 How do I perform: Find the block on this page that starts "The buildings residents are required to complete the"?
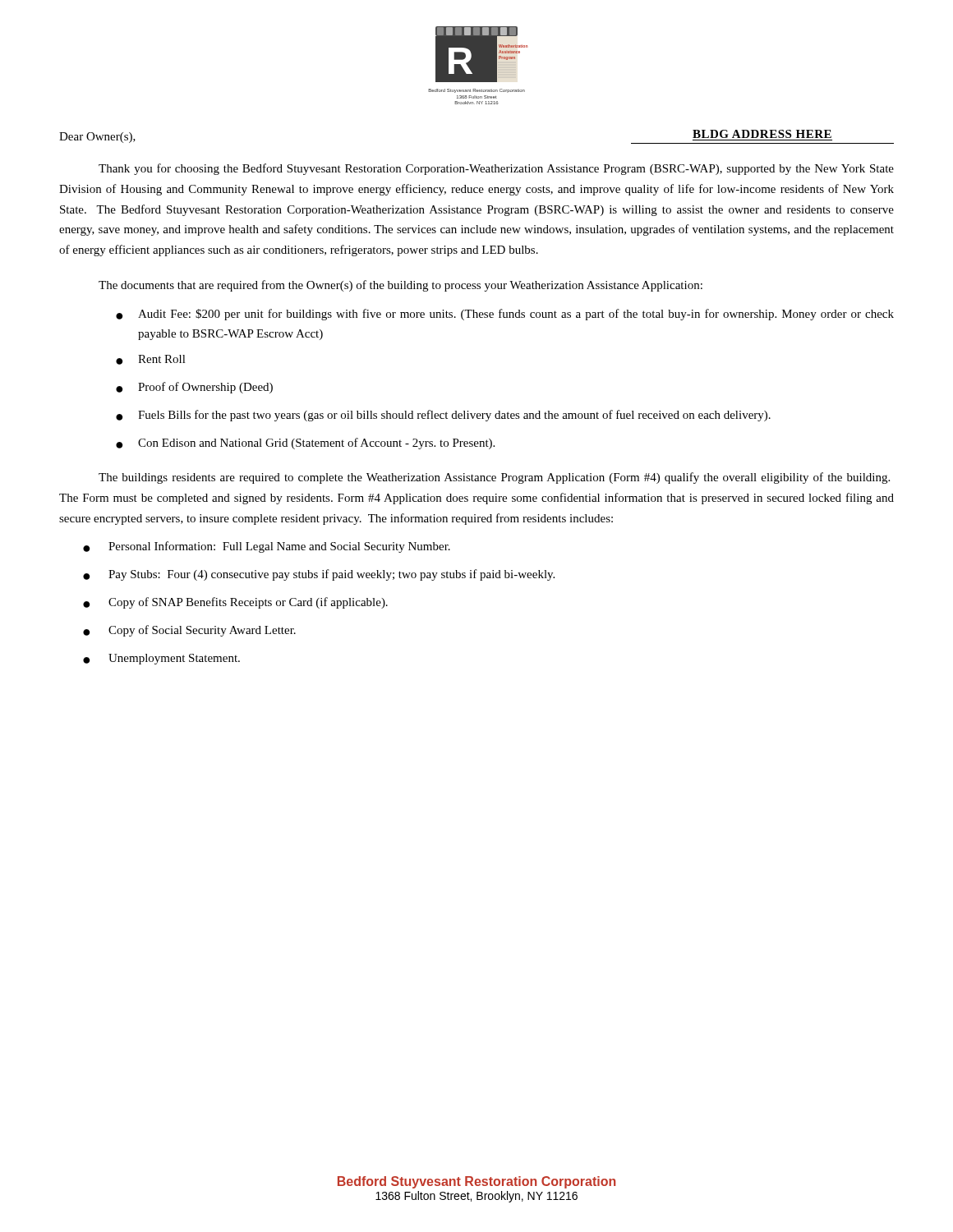[476, 498]
